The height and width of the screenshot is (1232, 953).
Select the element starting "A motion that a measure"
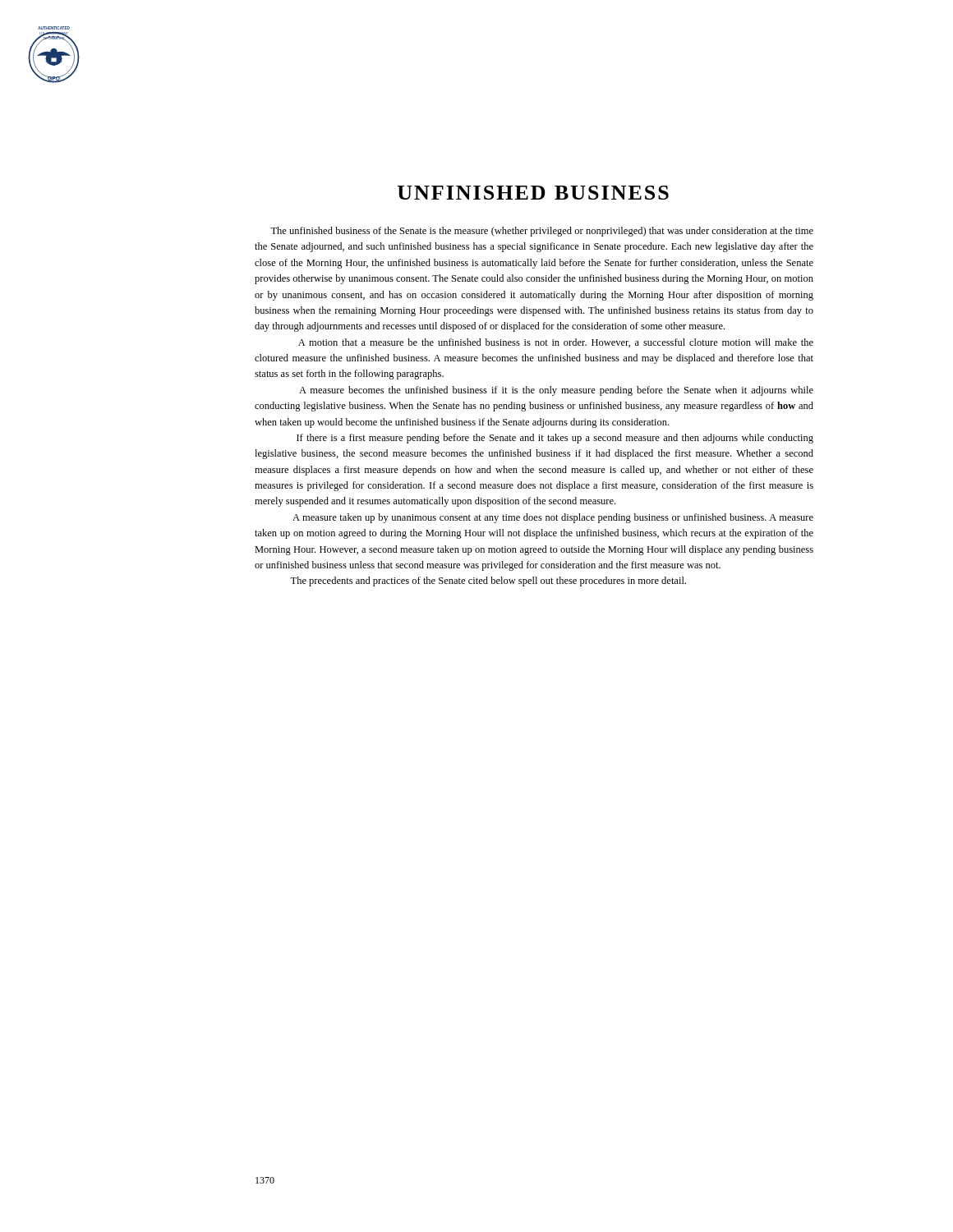tap(534, 359)
